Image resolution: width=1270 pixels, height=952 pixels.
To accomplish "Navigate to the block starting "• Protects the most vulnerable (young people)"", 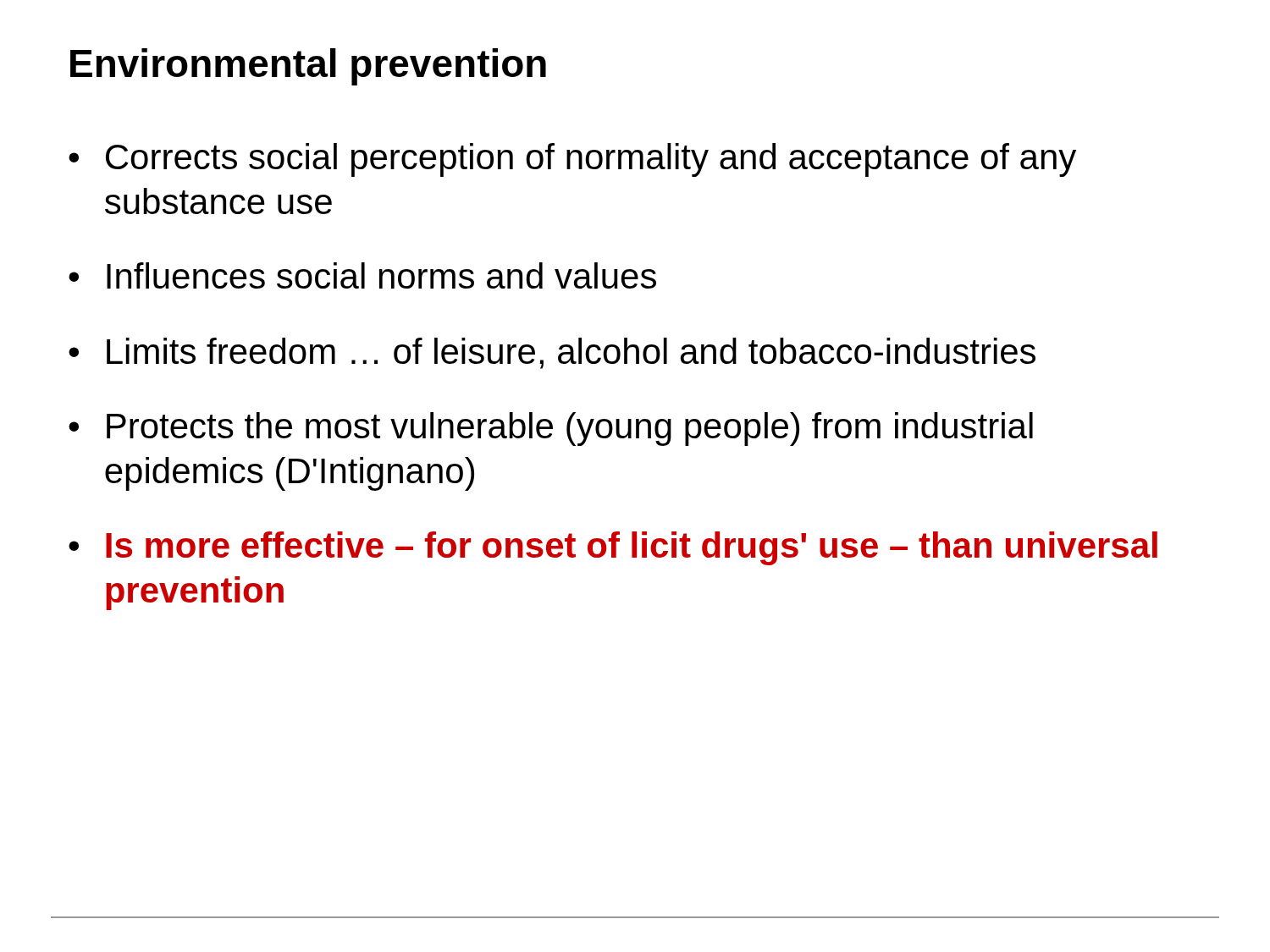I will 635,449.
